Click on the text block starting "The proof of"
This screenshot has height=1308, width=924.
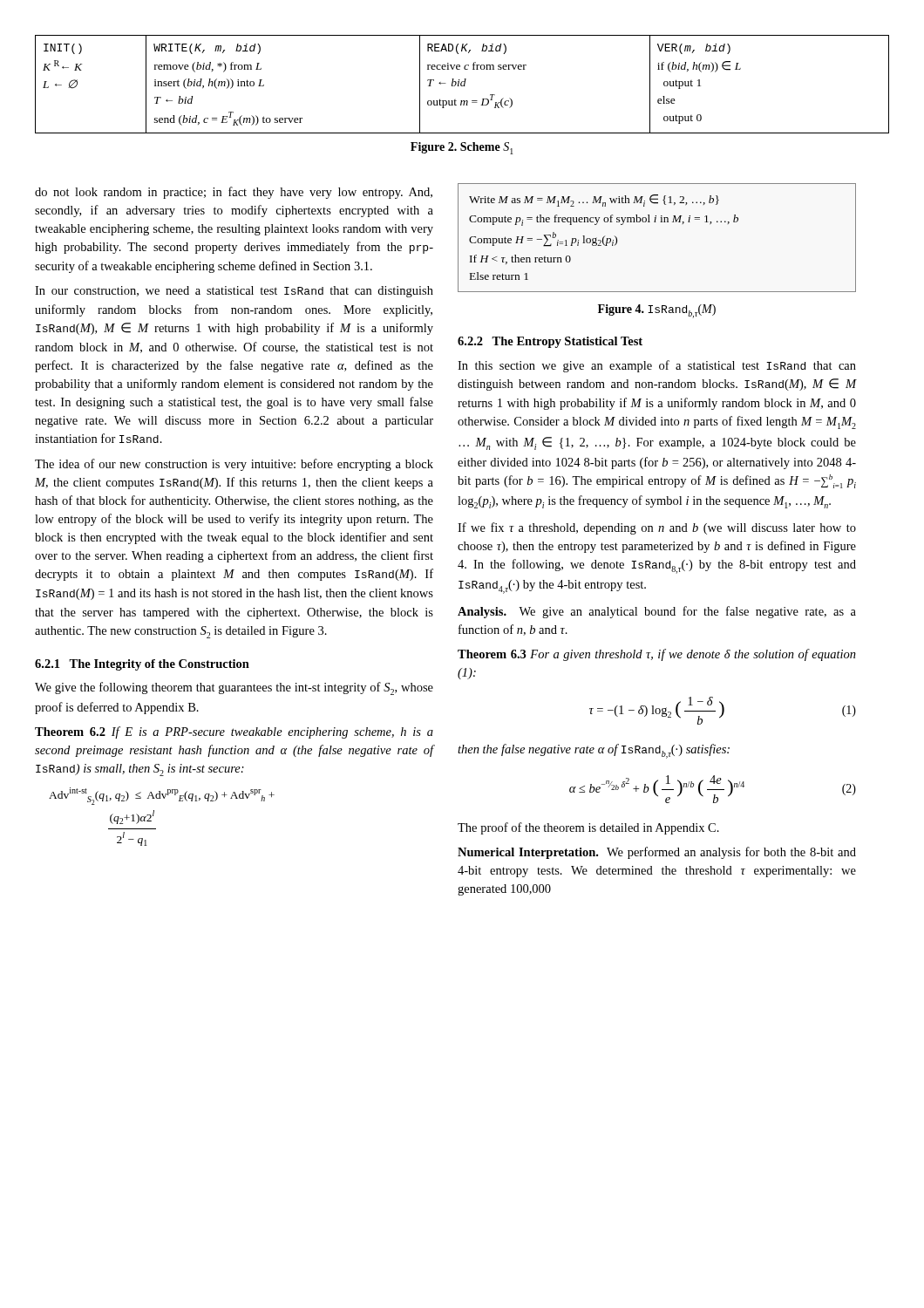pyautogui.click(x=589, y=828)
